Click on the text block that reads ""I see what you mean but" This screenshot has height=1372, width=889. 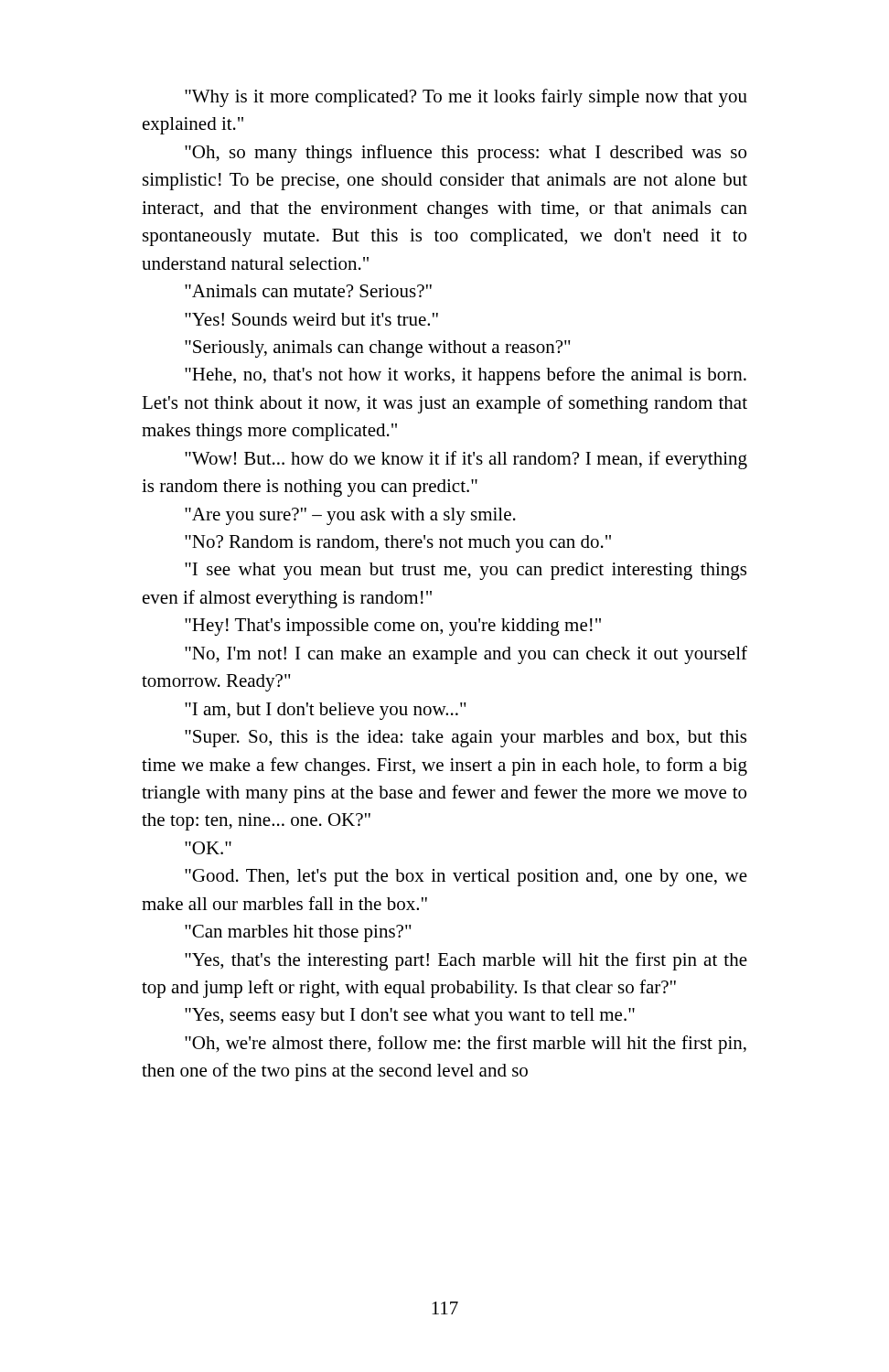tap(444, 583)
